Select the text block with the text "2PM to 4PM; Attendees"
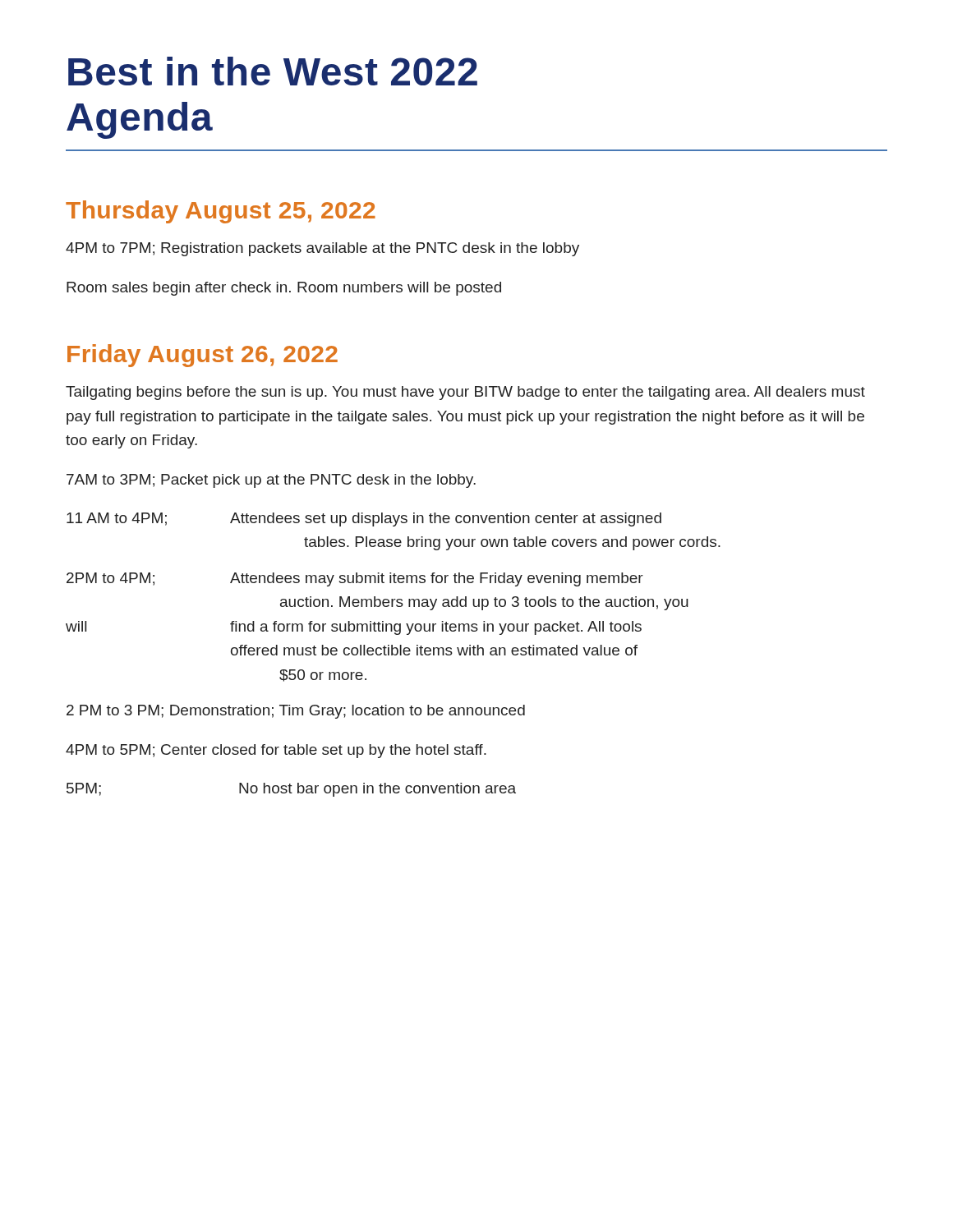The image size is (953, 1232). [x=476, y=626]
